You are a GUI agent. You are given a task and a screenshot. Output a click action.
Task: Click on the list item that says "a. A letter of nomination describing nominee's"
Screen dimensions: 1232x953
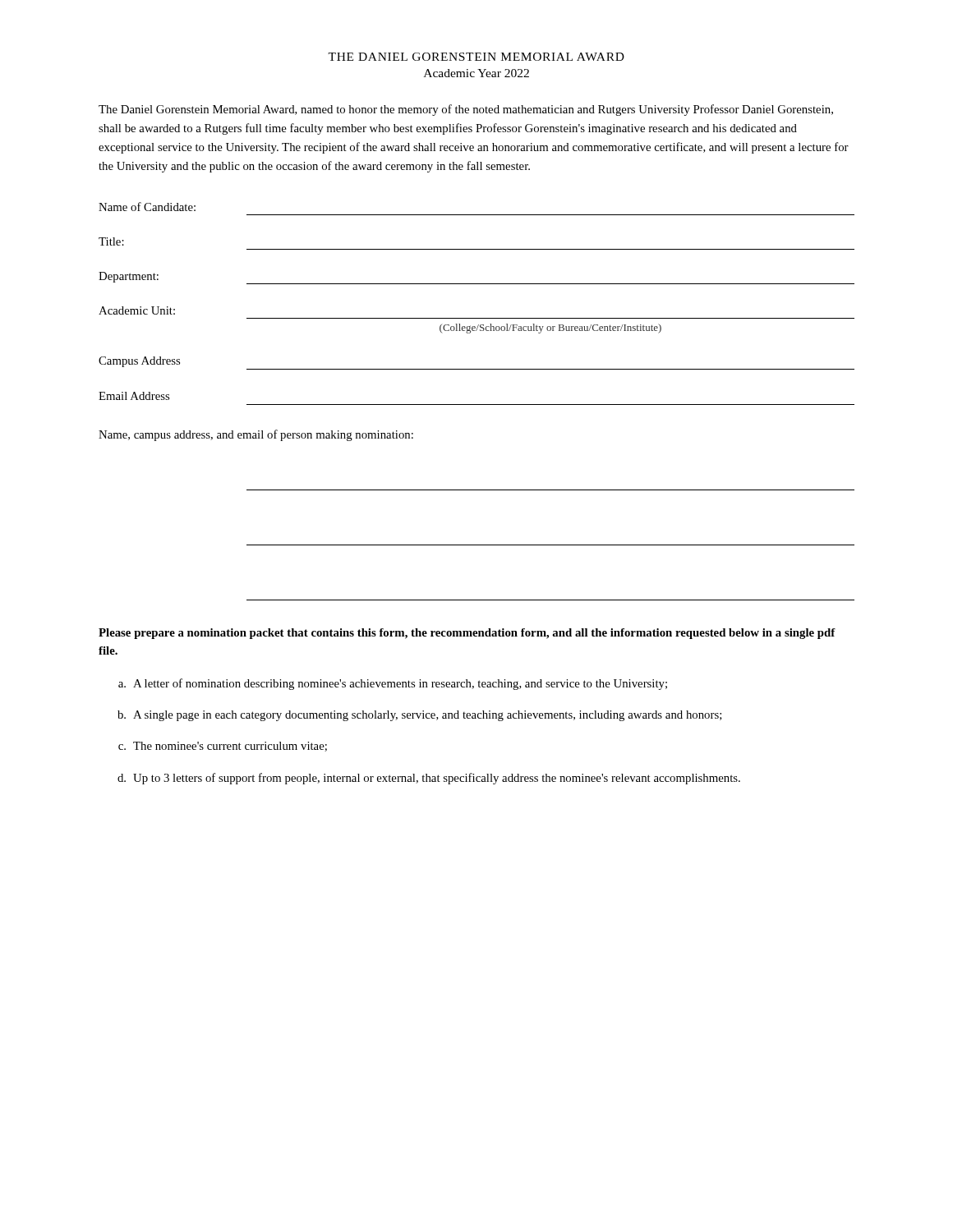tap(476, 684)
